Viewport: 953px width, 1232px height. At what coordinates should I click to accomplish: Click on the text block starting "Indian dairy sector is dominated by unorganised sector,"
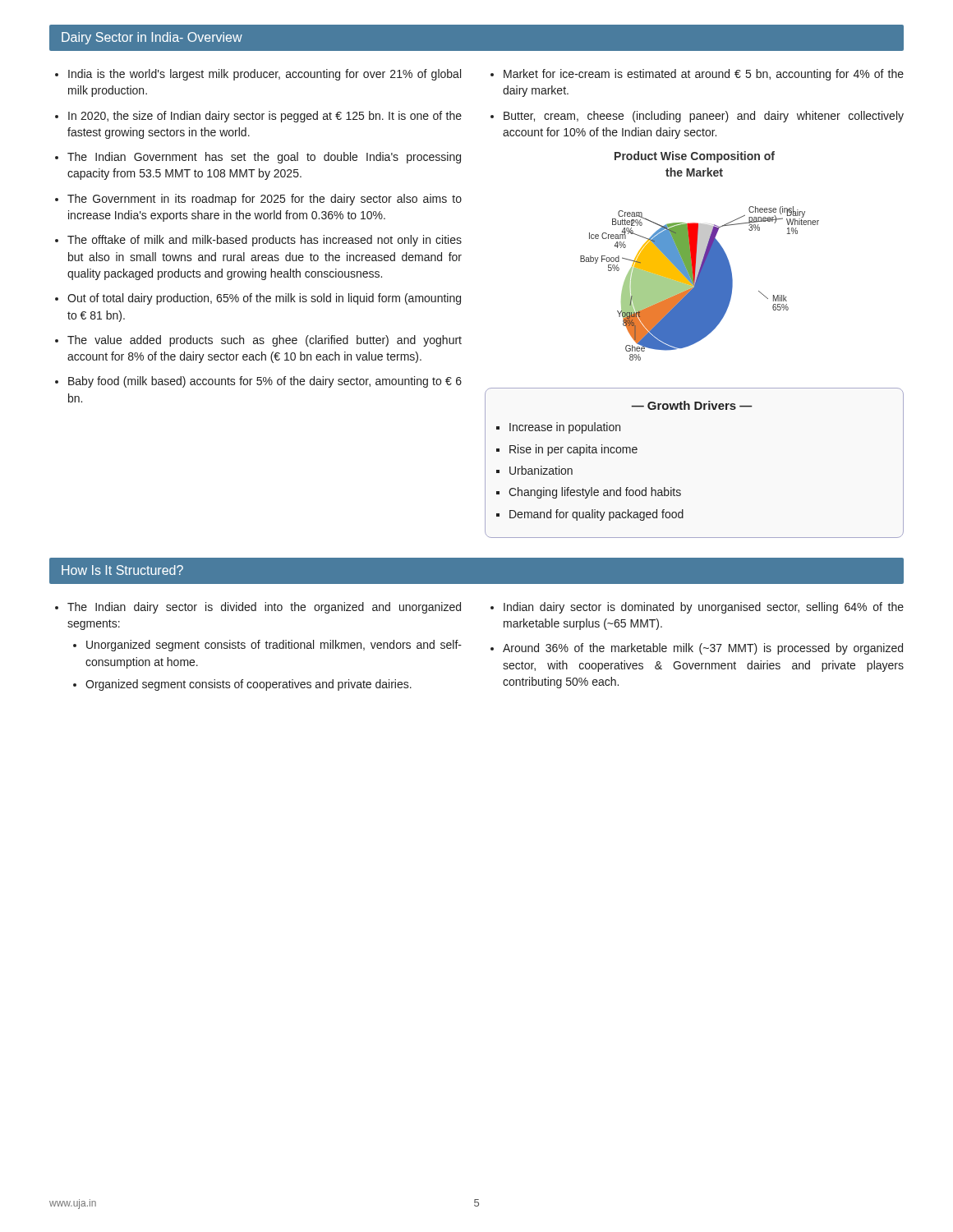pyautogui.click(x=703, y=615)
